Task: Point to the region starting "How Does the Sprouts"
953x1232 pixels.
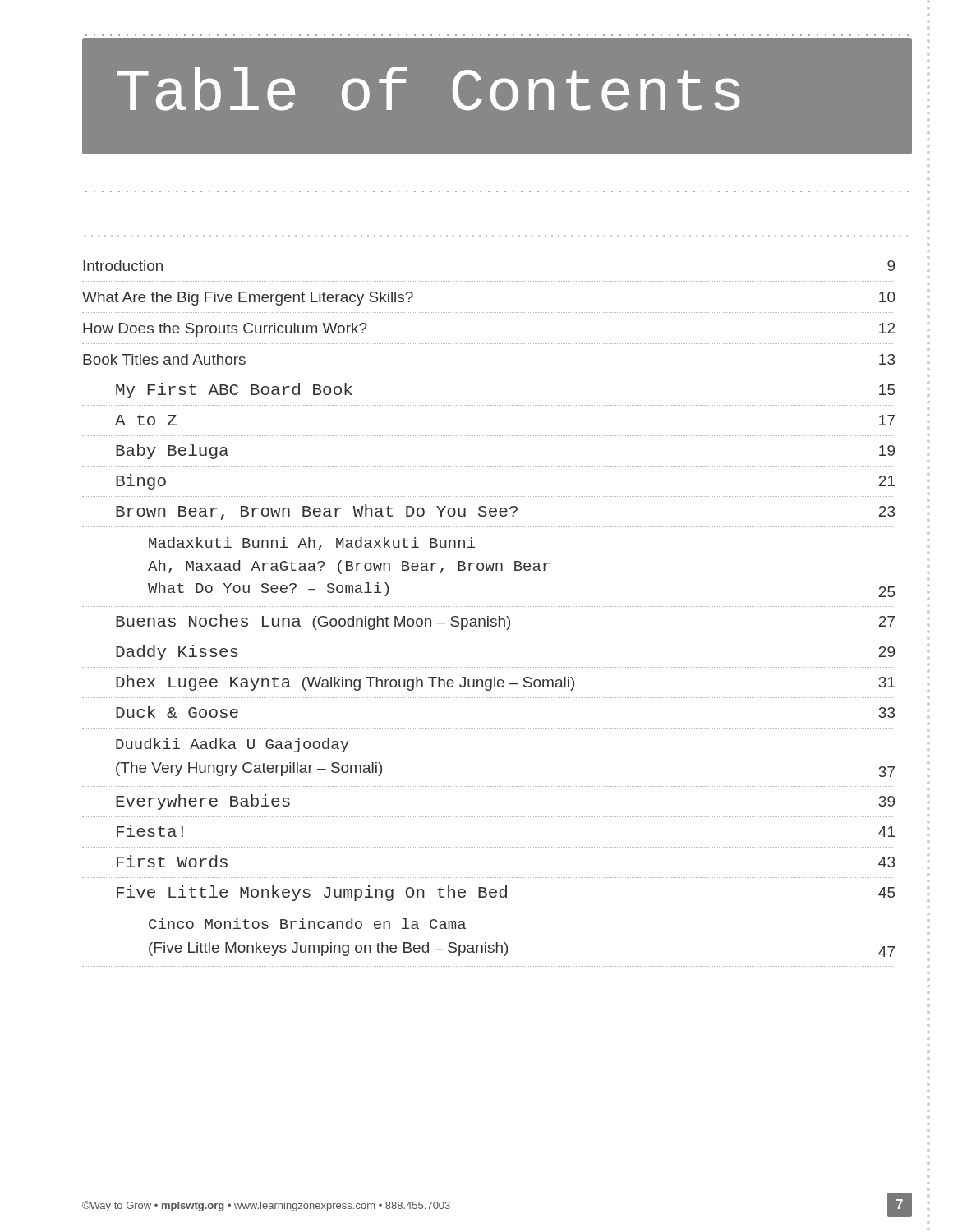Action: 220,330
